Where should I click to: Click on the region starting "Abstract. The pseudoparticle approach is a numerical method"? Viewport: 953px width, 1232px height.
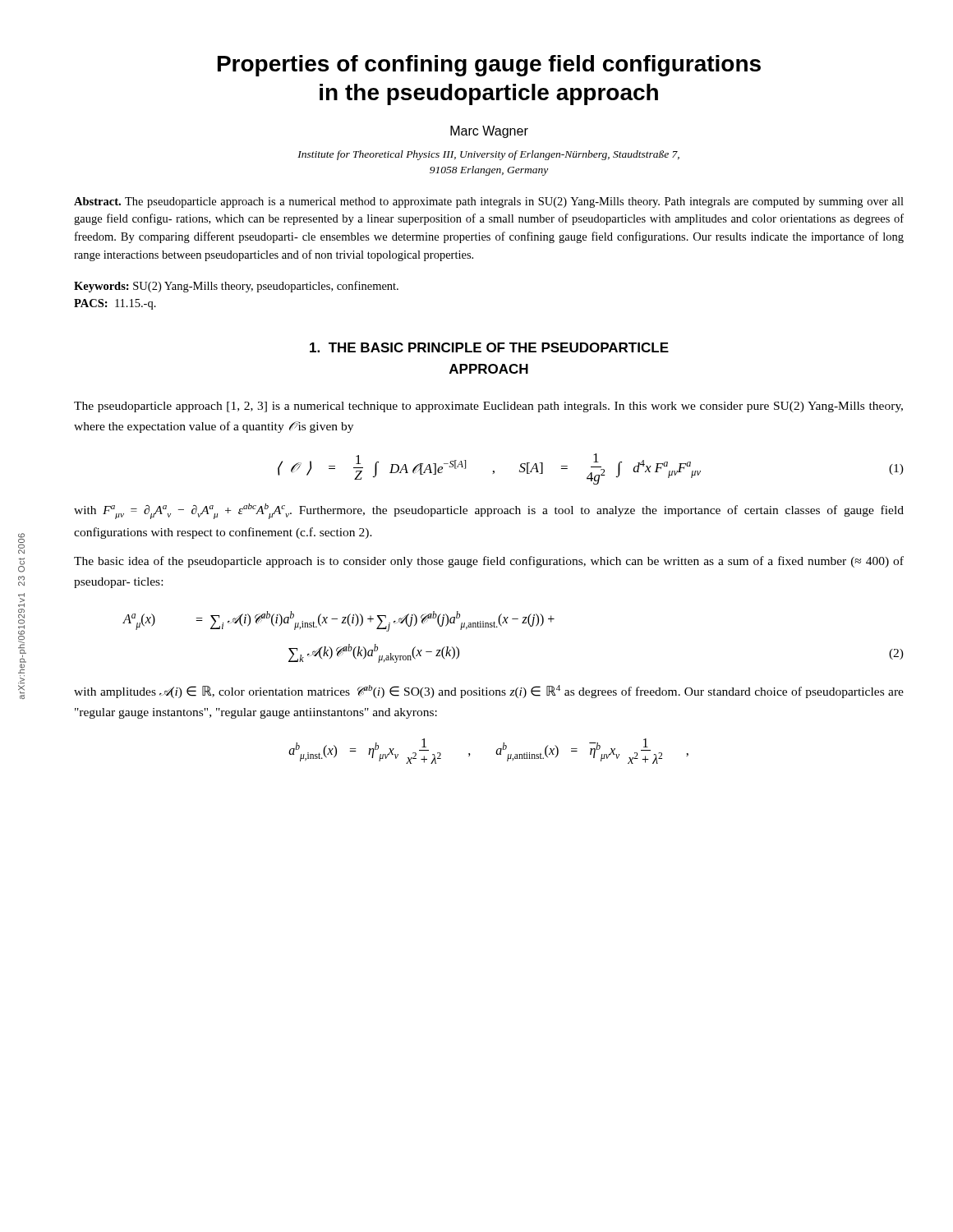(489, 228)
